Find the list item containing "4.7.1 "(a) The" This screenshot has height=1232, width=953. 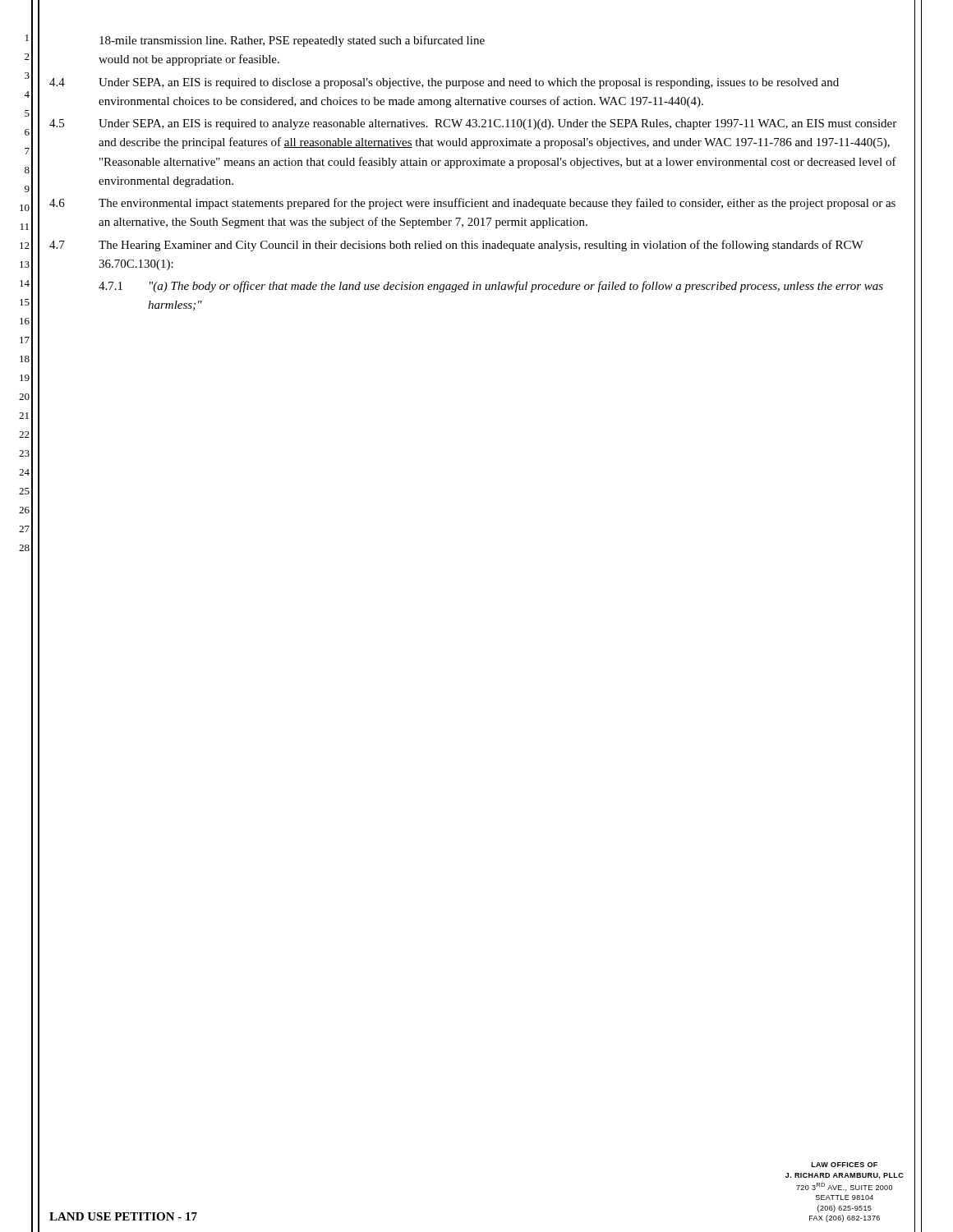501,296
